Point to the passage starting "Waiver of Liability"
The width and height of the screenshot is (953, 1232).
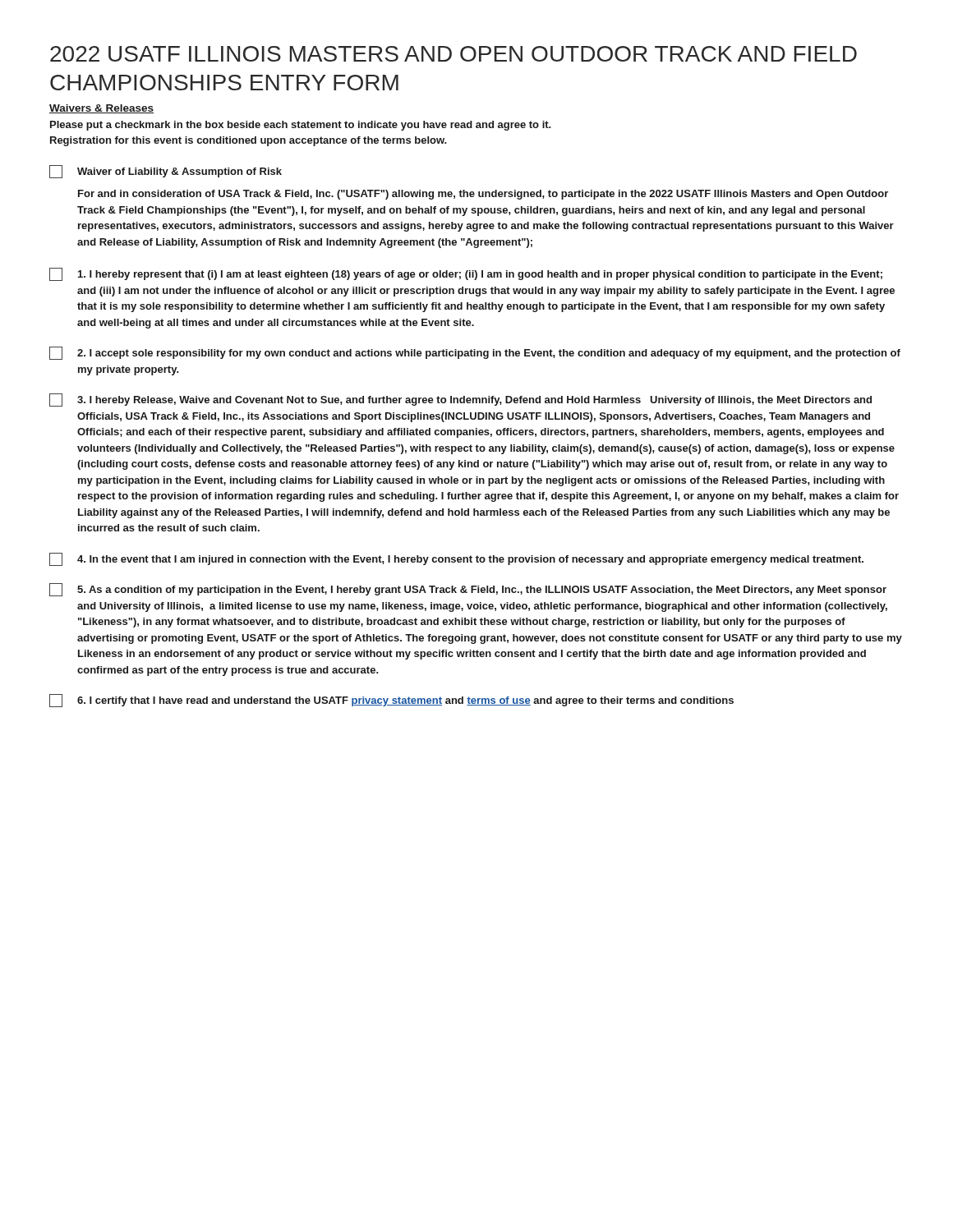(x=166, y=172)
